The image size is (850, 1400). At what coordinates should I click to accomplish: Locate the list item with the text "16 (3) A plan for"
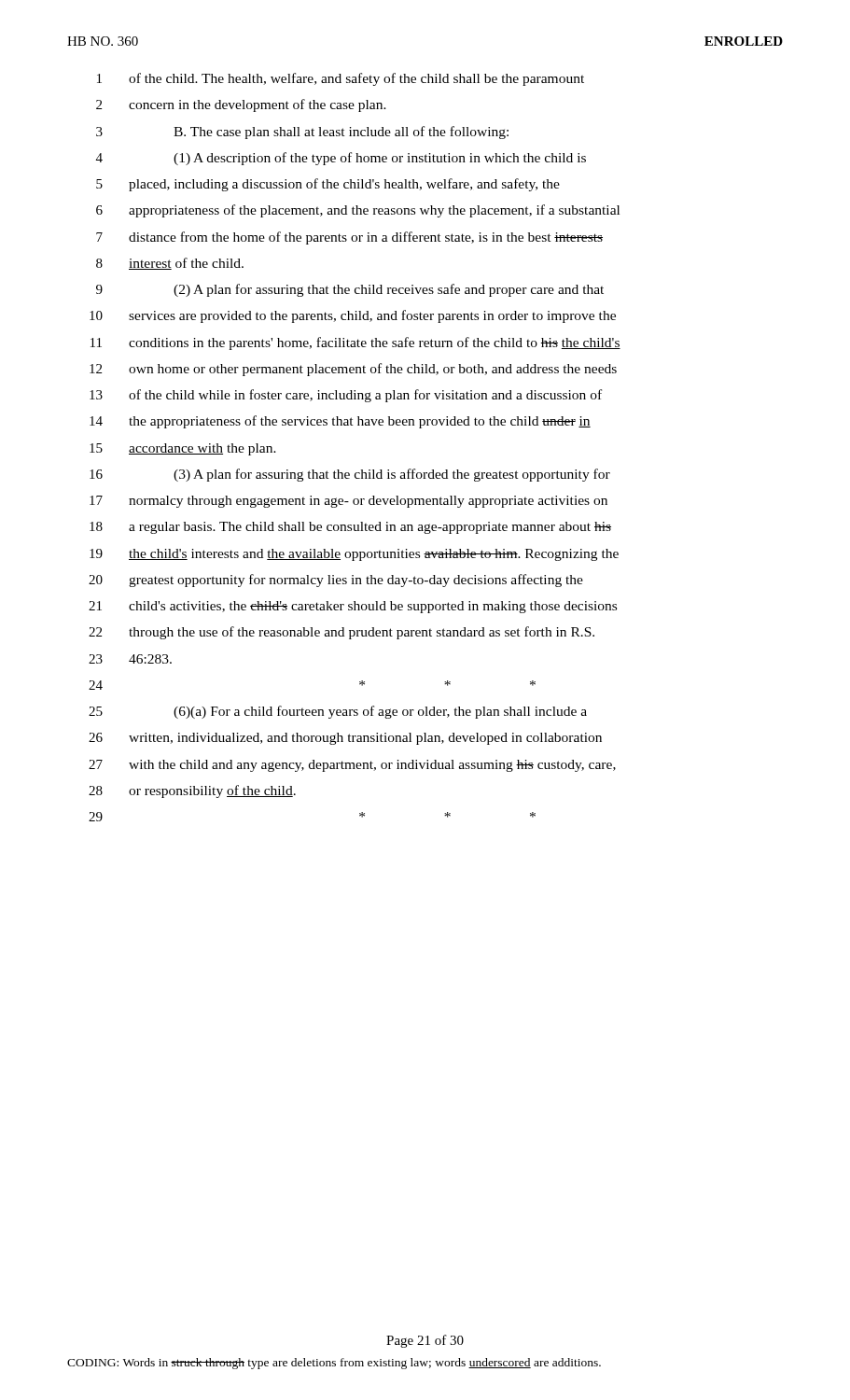tap(425, 474)
